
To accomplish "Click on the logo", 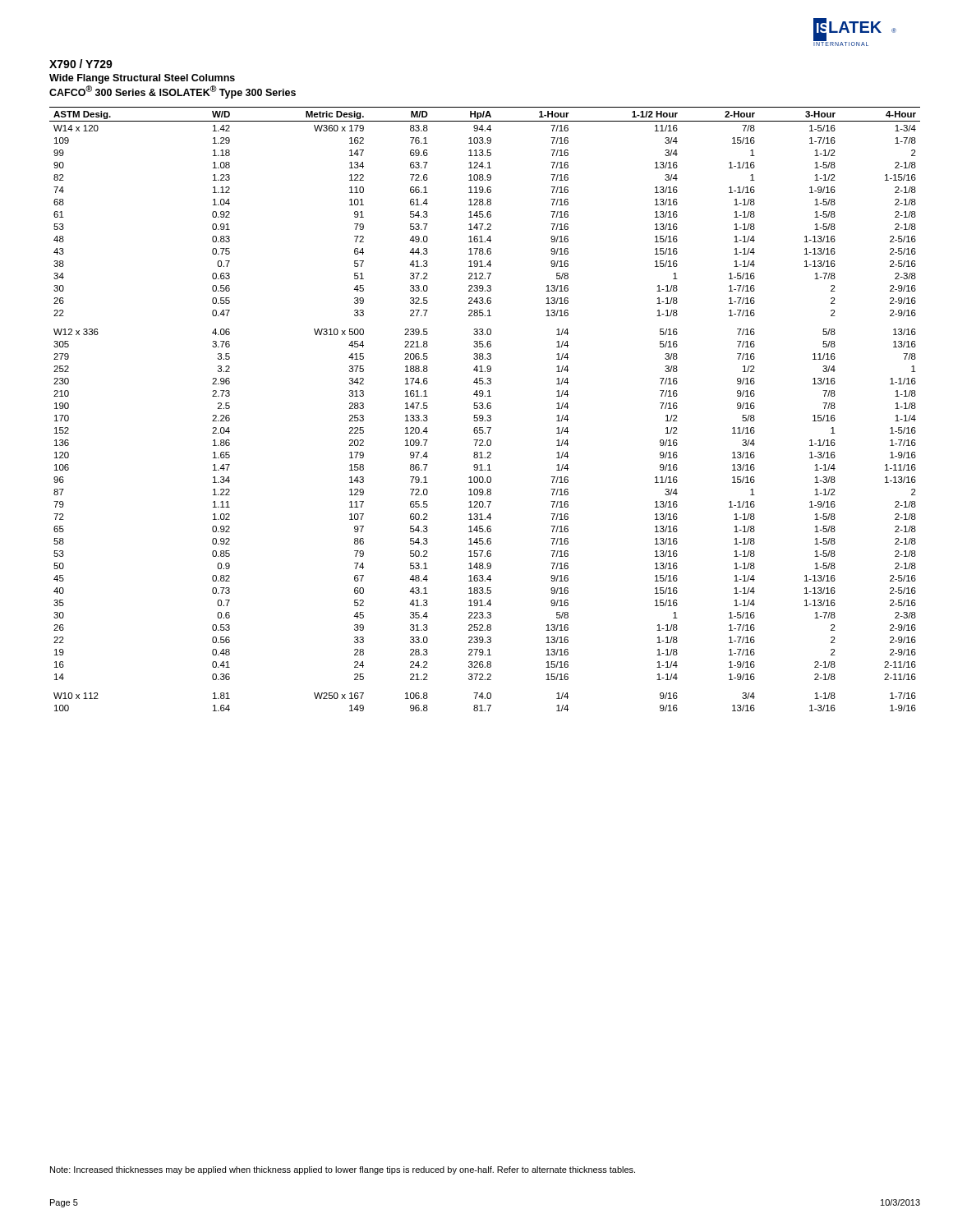I will [867, 35].
